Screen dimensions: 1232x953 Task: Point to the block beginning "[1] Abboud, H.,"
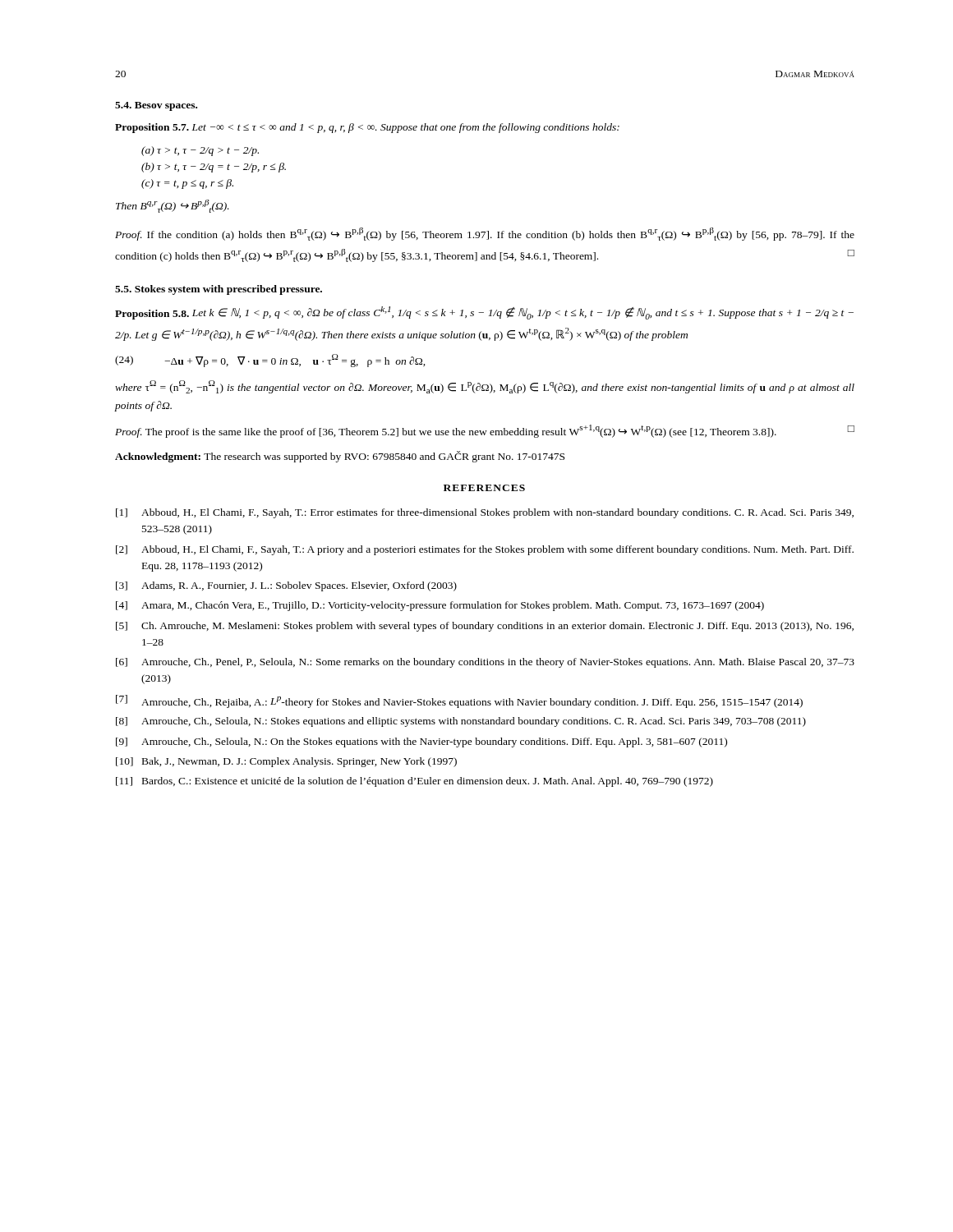[x=485, y=521]
